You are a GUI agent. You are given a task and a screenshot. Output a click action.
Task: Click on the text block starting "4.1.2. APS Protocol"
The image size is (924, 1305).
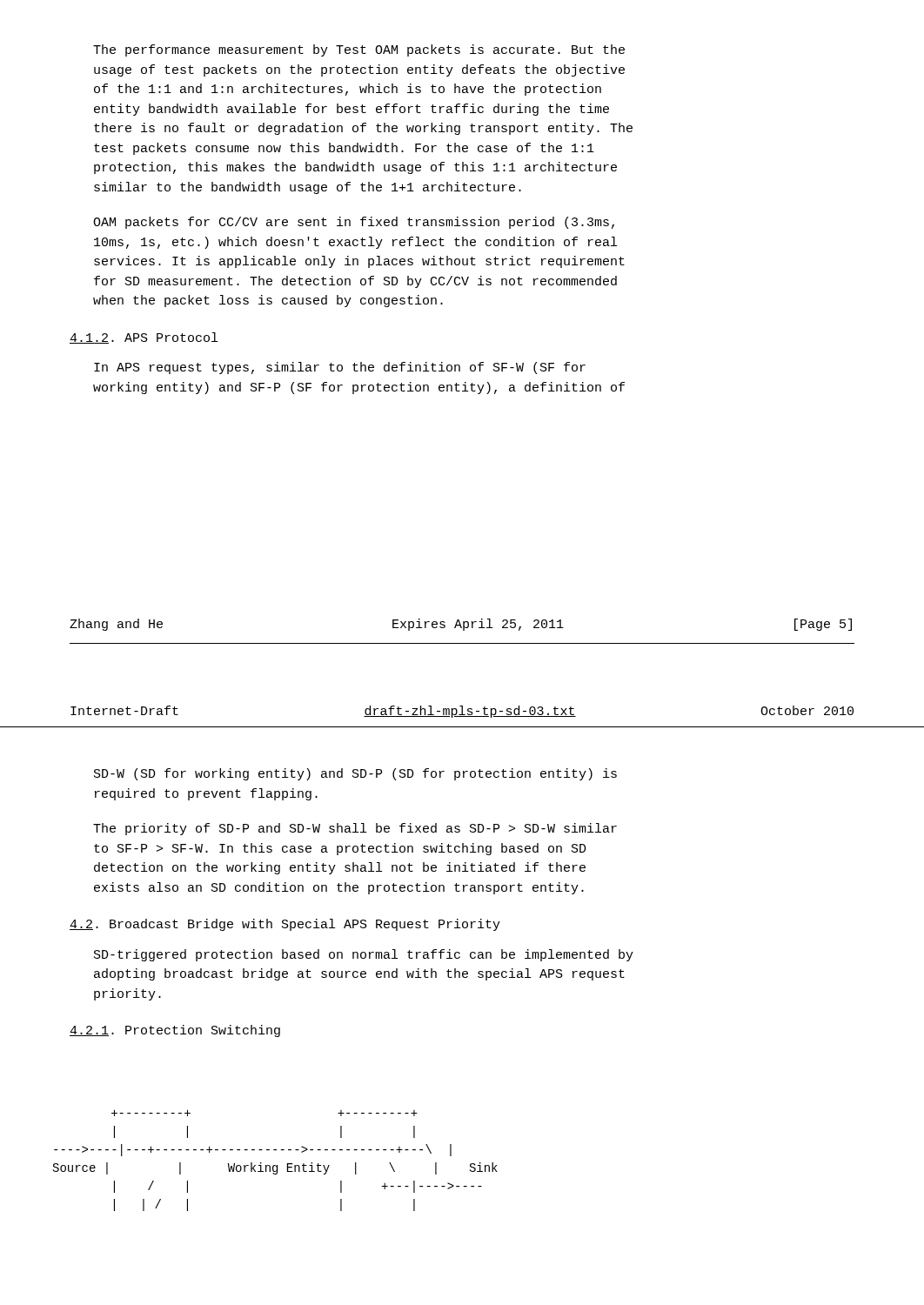tap(144, 338)
